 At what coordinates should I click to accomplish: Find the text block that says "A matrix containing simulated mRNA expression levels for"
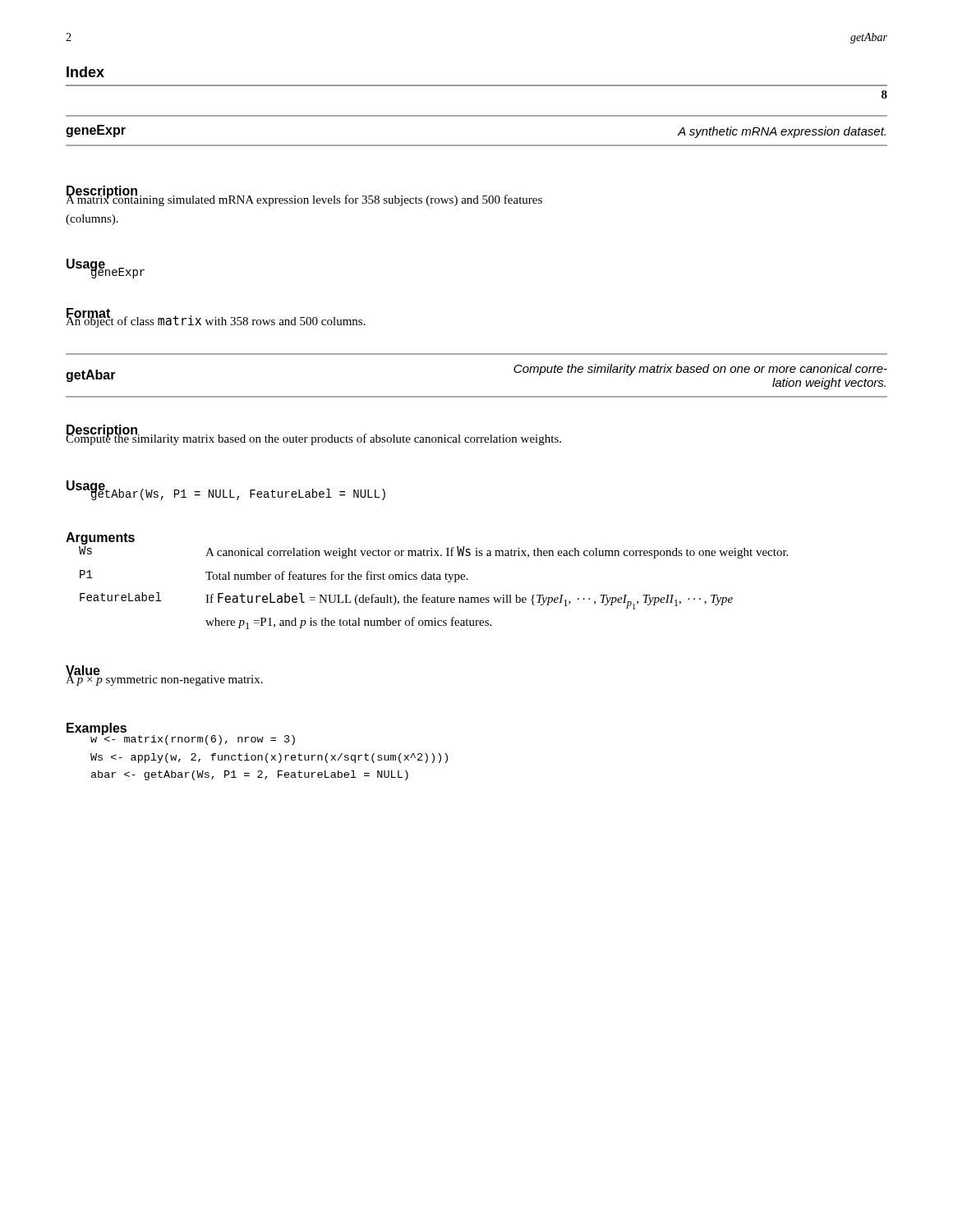(x=476, y=209)
